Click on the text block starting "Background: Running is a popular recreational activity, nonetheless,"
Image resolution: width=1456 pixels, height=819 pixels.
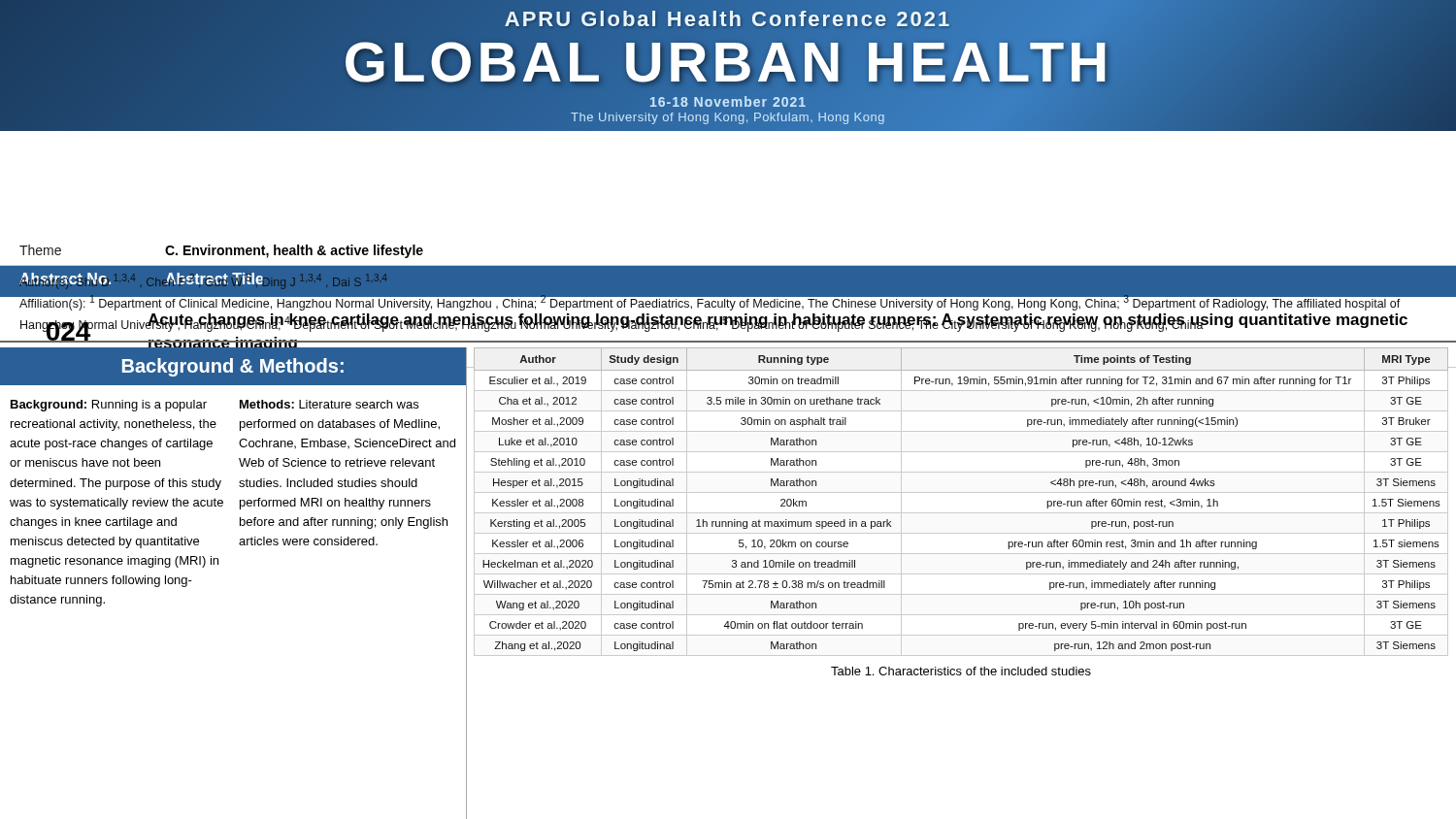tap(117, 502)
